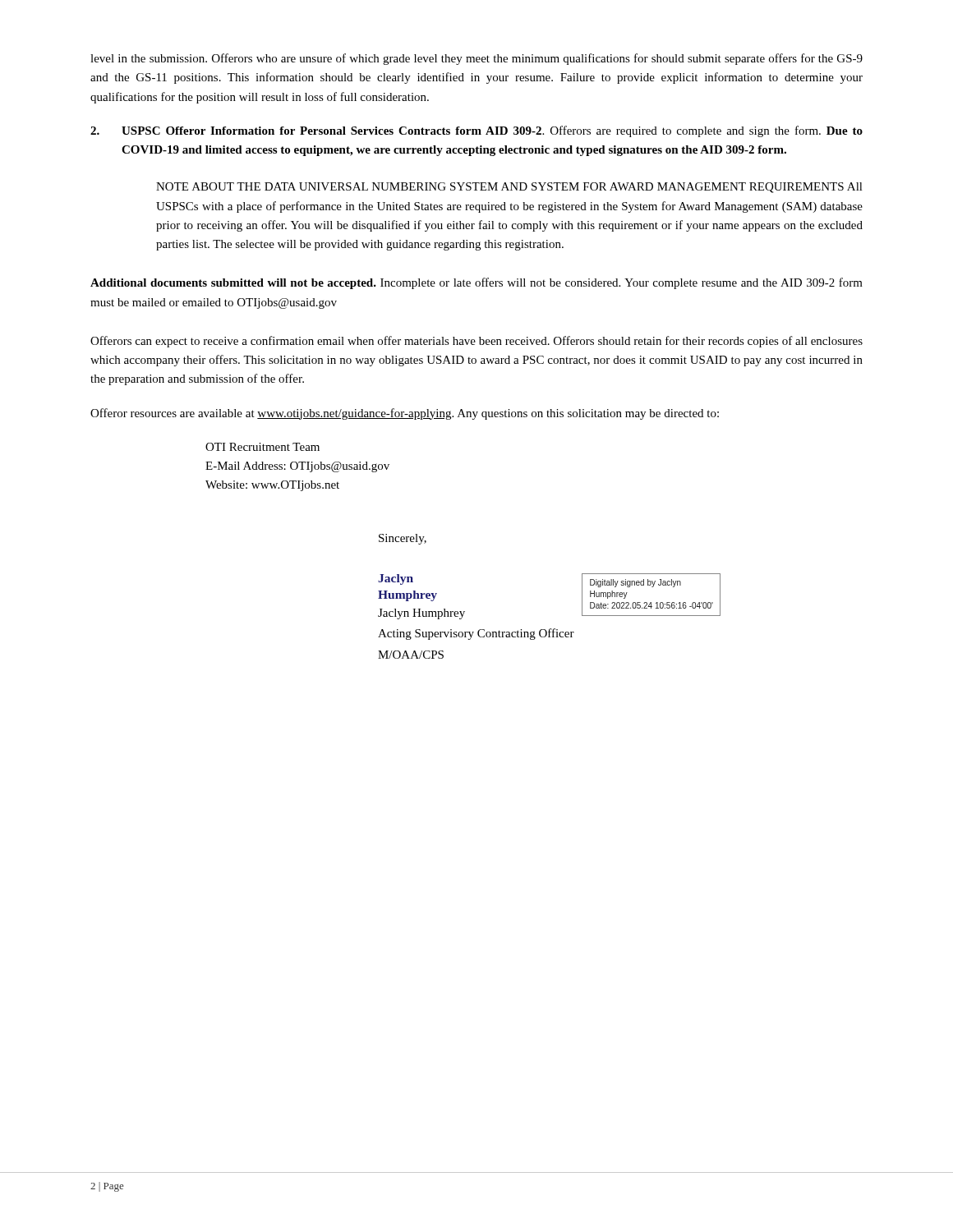Navigate to the text block starting "Offerors can expect to receive a confirmation"

(x=476, y=360)
